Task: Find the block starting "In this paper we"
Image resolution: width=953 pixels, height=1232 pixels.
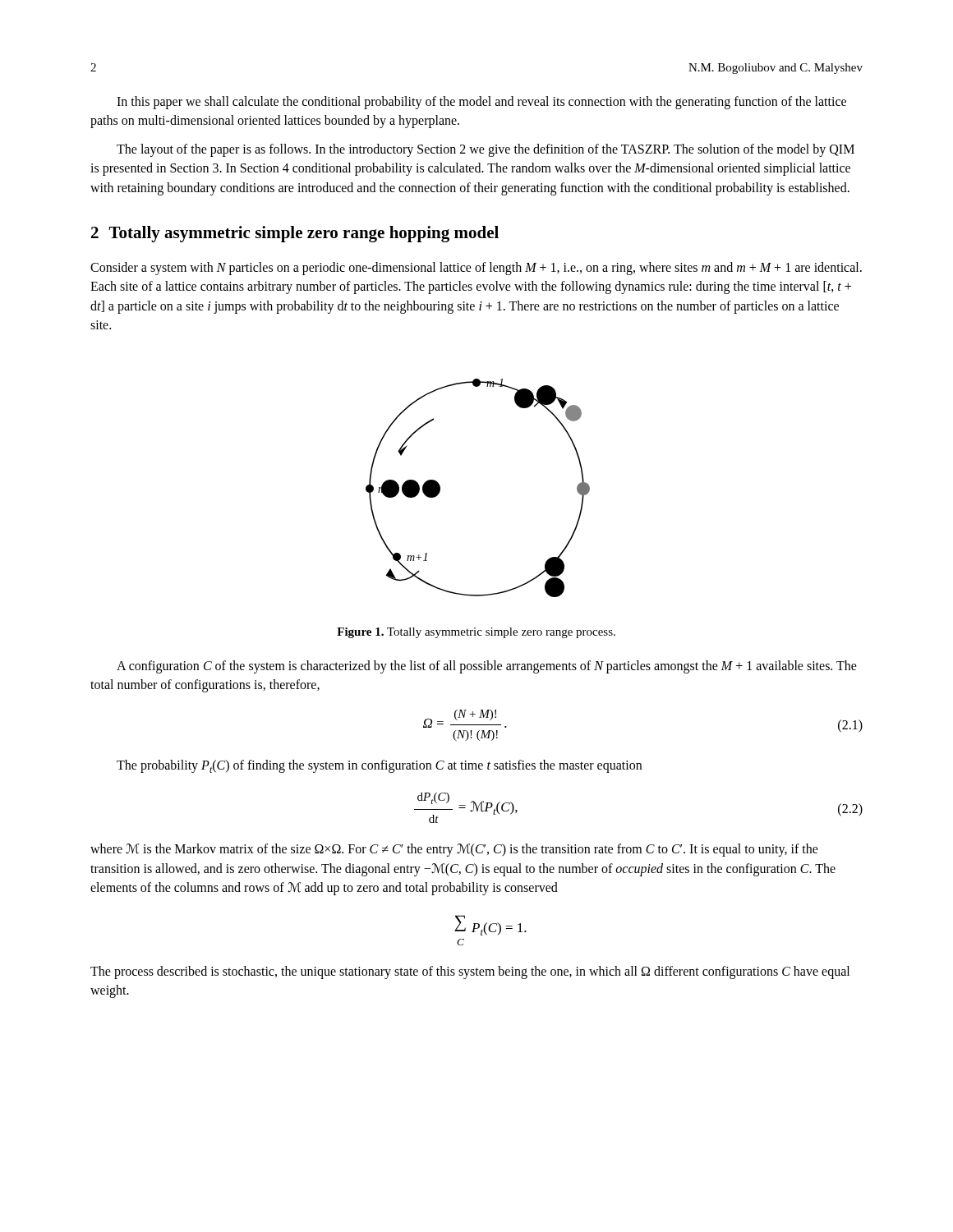Action: 476,111
